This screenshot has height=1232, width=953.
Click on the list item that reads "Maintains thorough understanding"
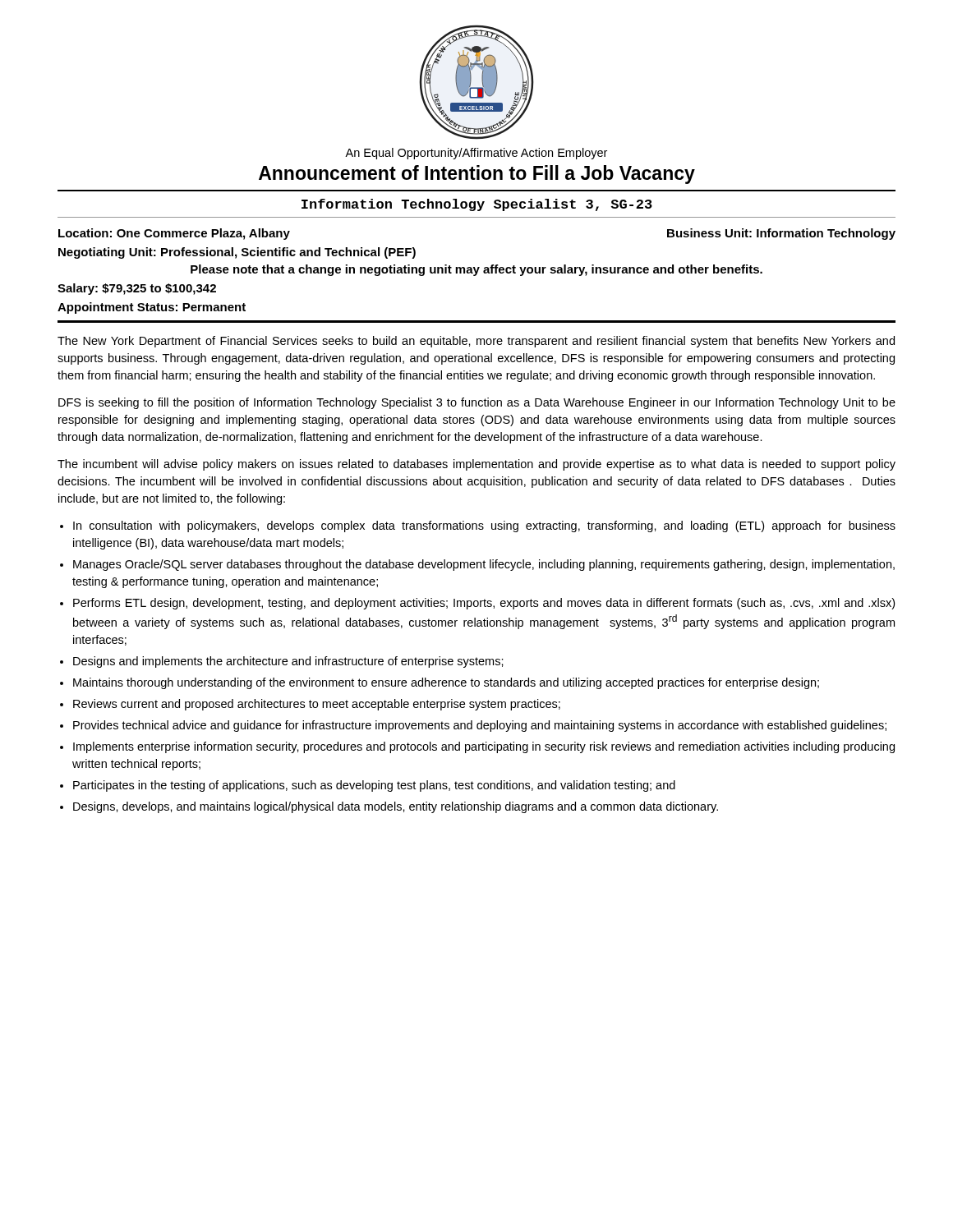[x=446, y=683]
